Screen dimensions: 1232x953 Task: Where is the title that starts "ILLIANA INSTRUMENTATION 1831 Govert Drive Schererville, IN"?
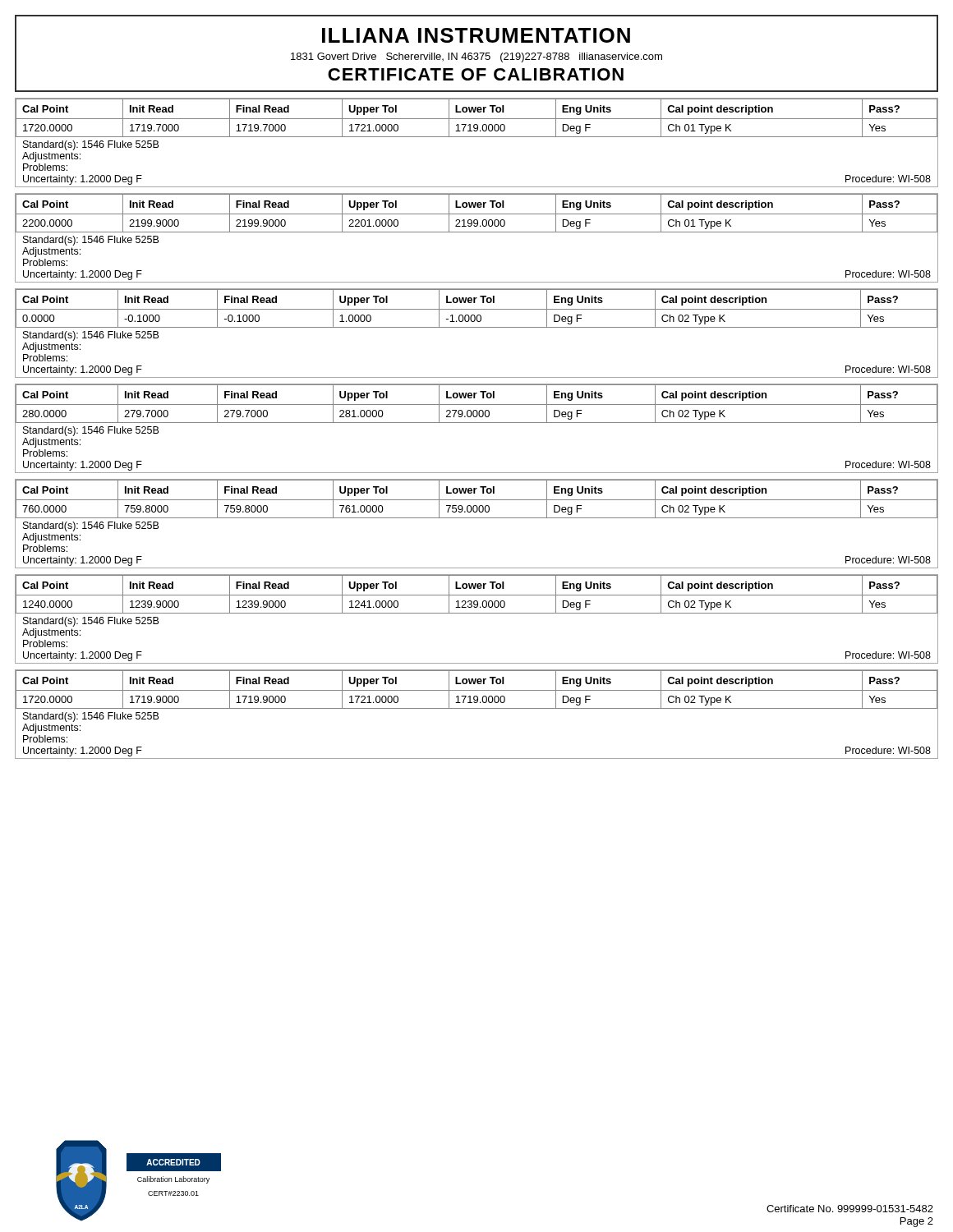[x=476, y=54]
